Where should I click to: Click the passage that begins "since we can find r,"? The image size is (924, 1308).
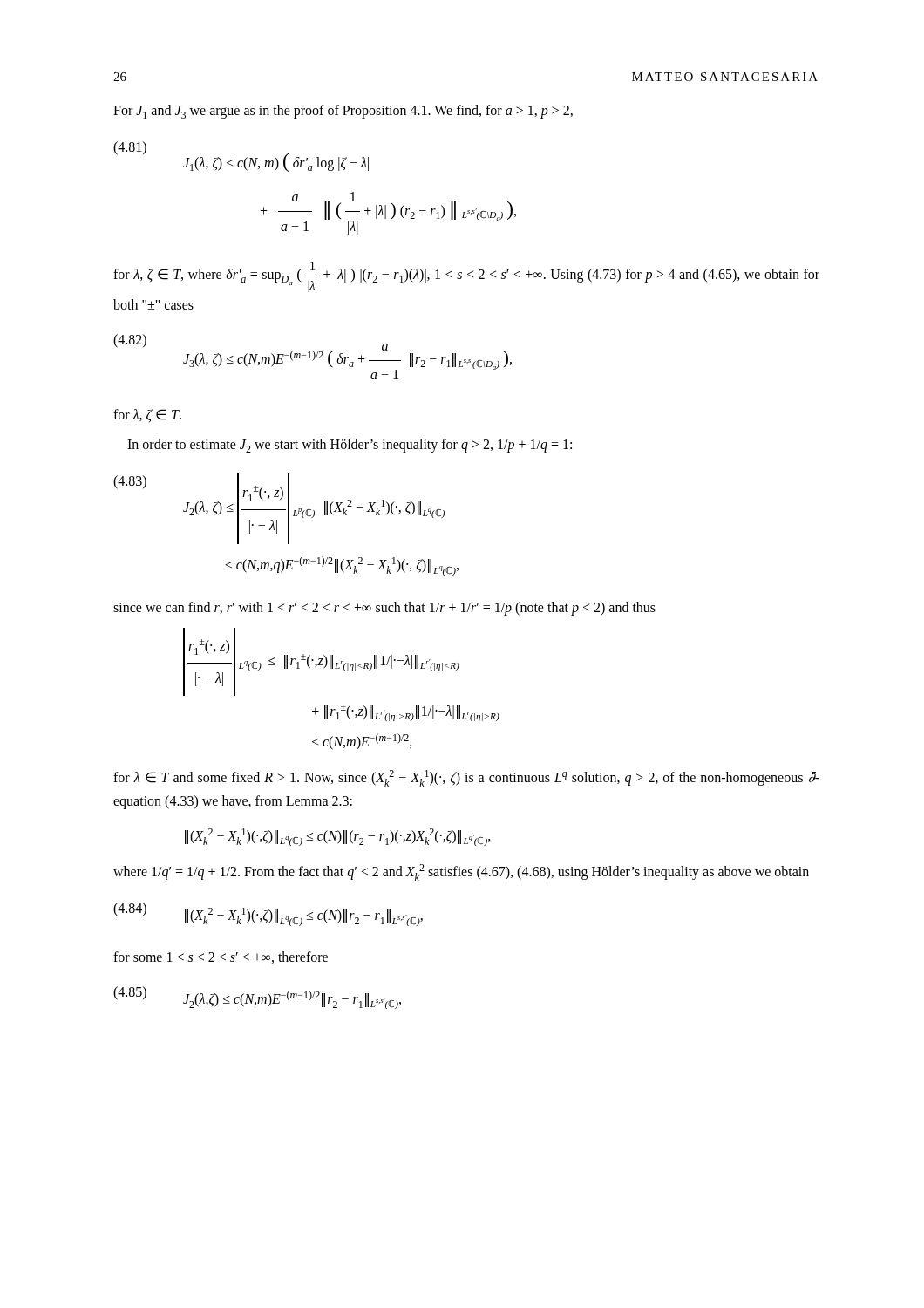466,608
